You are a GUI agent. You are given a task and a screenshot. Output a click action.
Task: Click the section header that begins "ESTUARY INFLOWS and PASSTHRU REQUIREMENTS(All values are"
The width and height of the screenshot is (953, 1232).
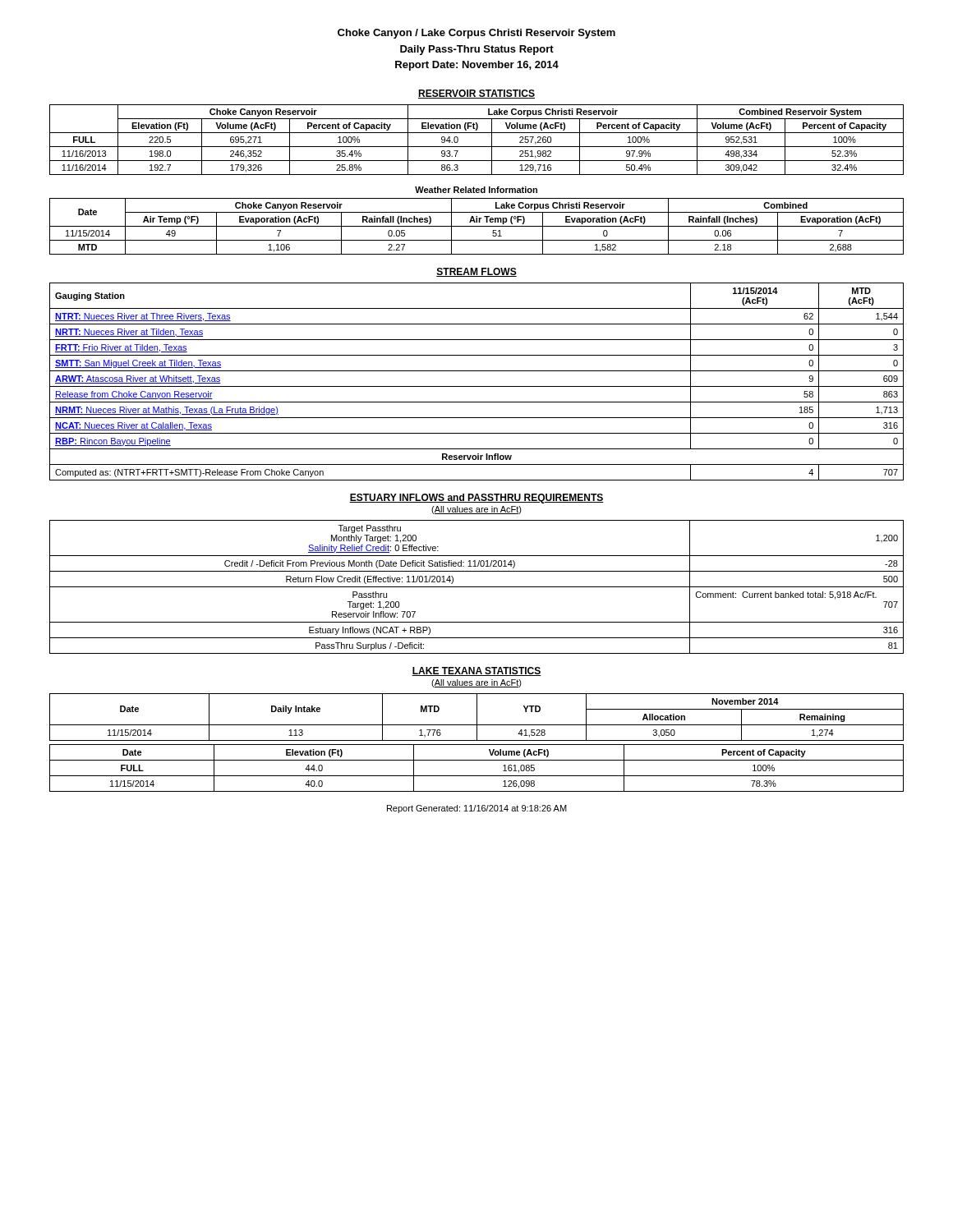pyautogui.click(x=476, y=503)
